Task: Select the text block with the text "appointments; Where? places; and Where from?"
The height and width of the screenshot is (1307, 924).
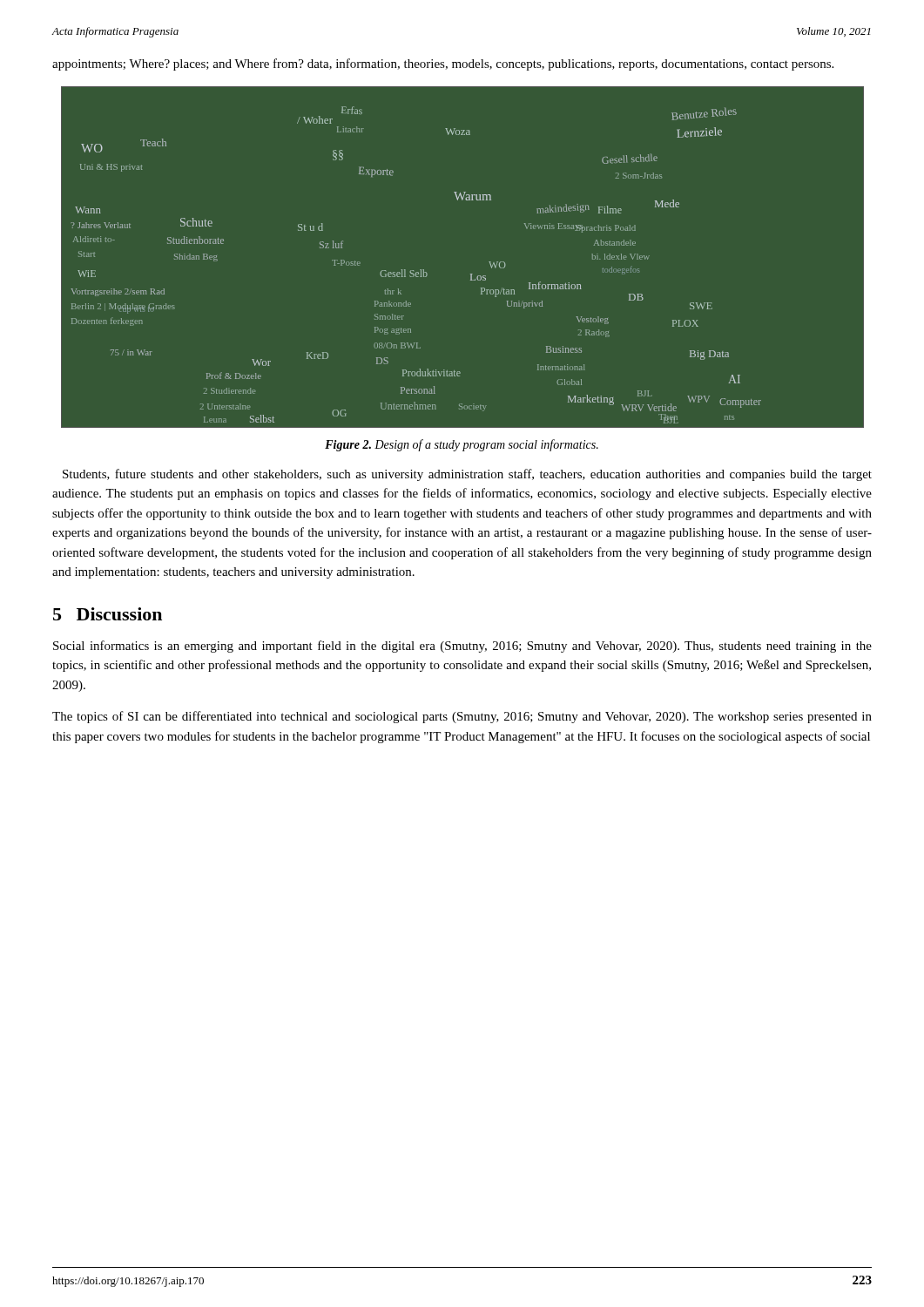Action: (x=443, y=64)
